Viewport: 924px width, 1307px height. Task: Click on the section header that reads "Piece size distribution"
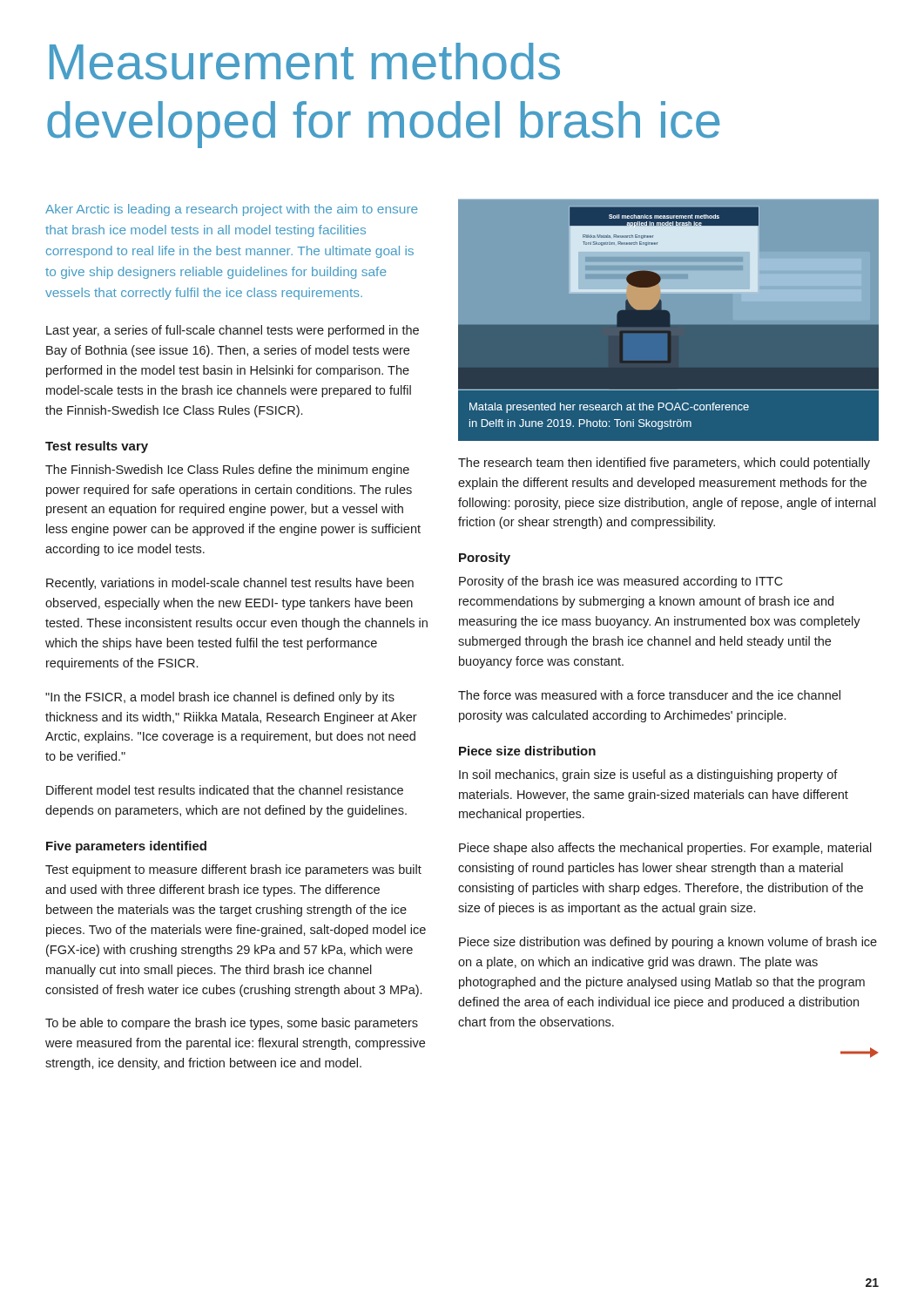click(x=527, y=750)
